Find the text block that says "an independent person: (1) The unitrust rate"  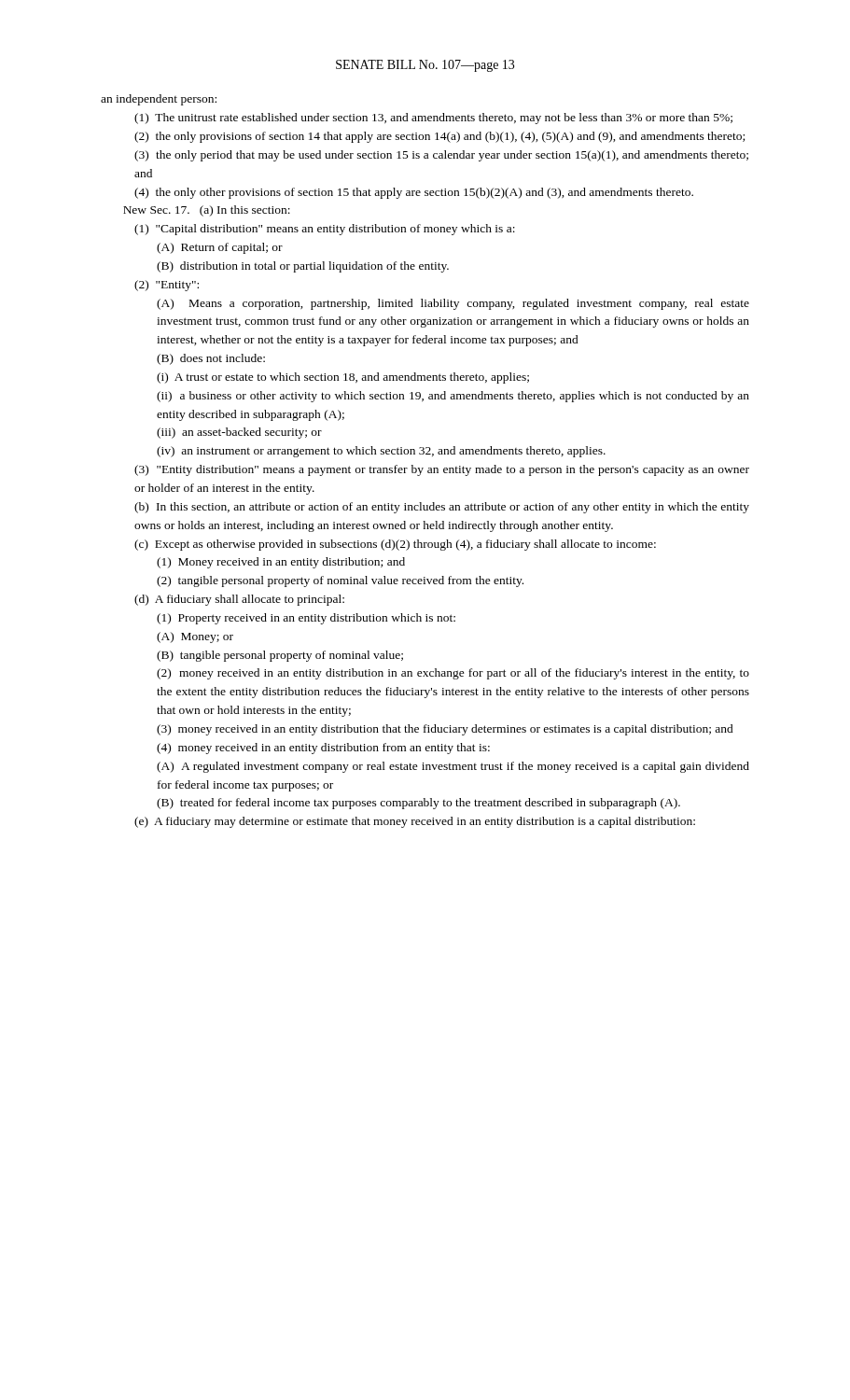point(425,460)
